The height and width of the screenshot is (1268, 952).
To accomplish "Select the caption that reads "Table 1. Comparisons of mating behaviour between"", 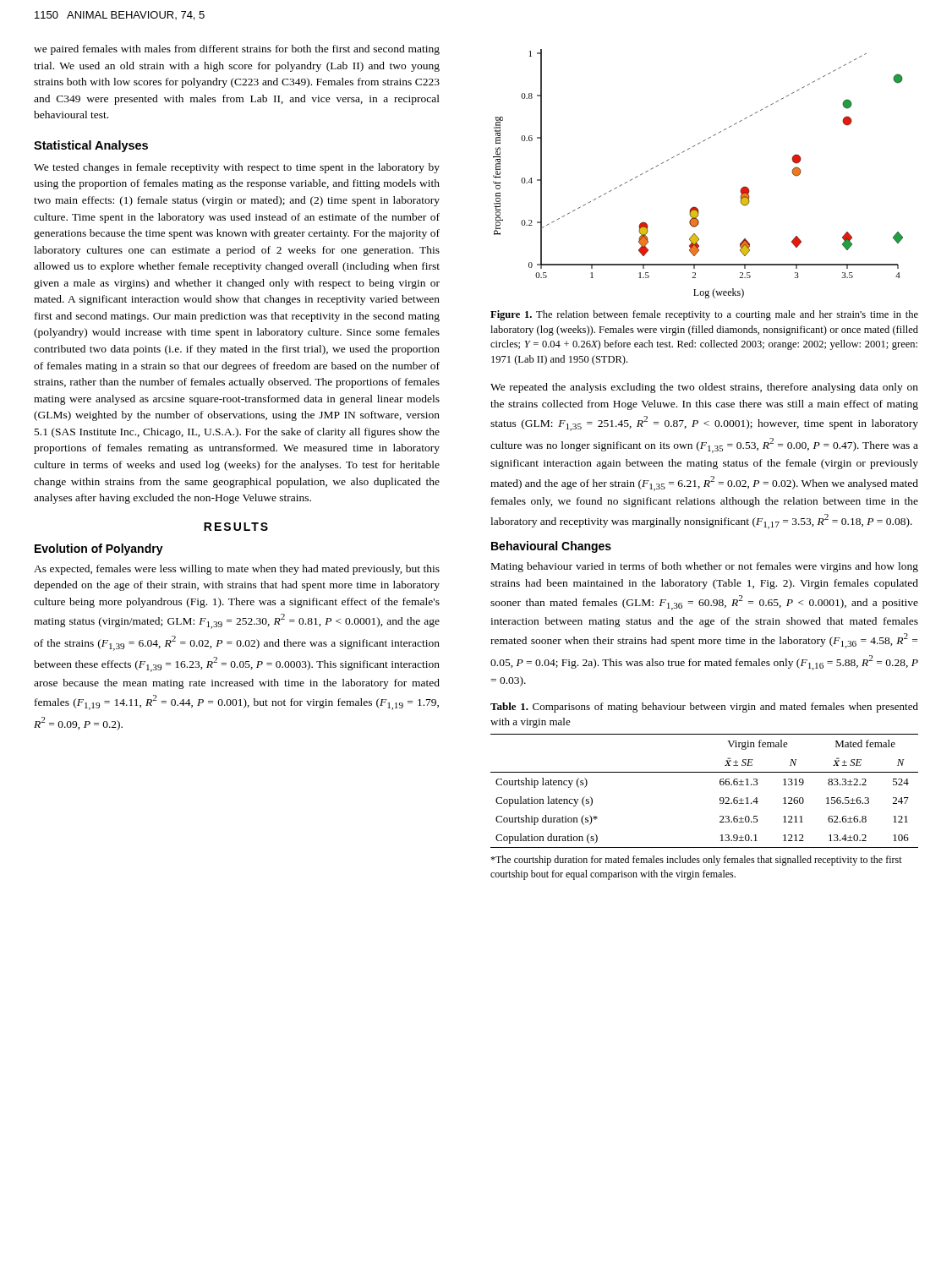I will coord(704,714).
